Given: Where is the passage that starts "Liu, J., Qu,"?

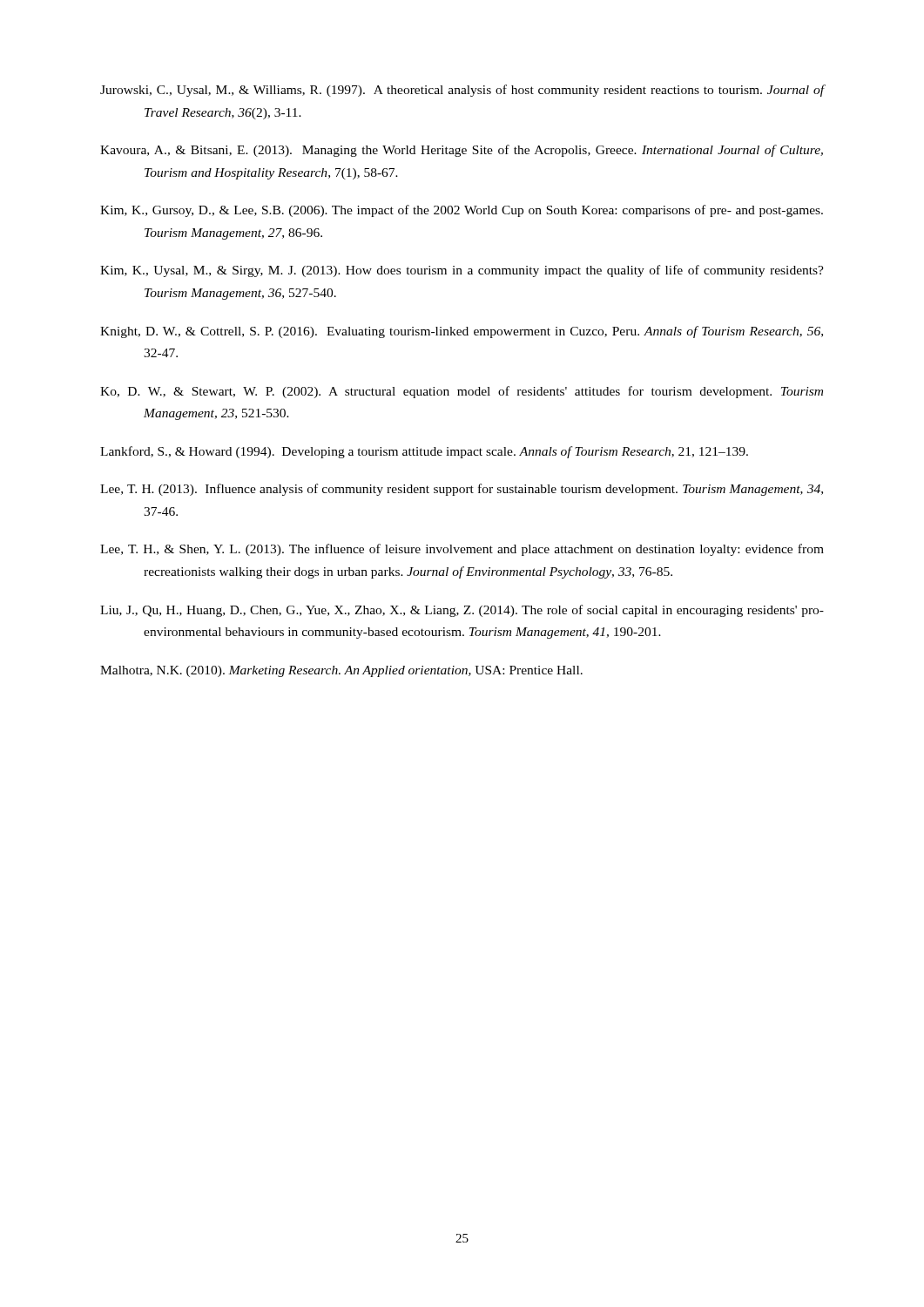Looking at the screenshot, I should [x=462, y=620].
